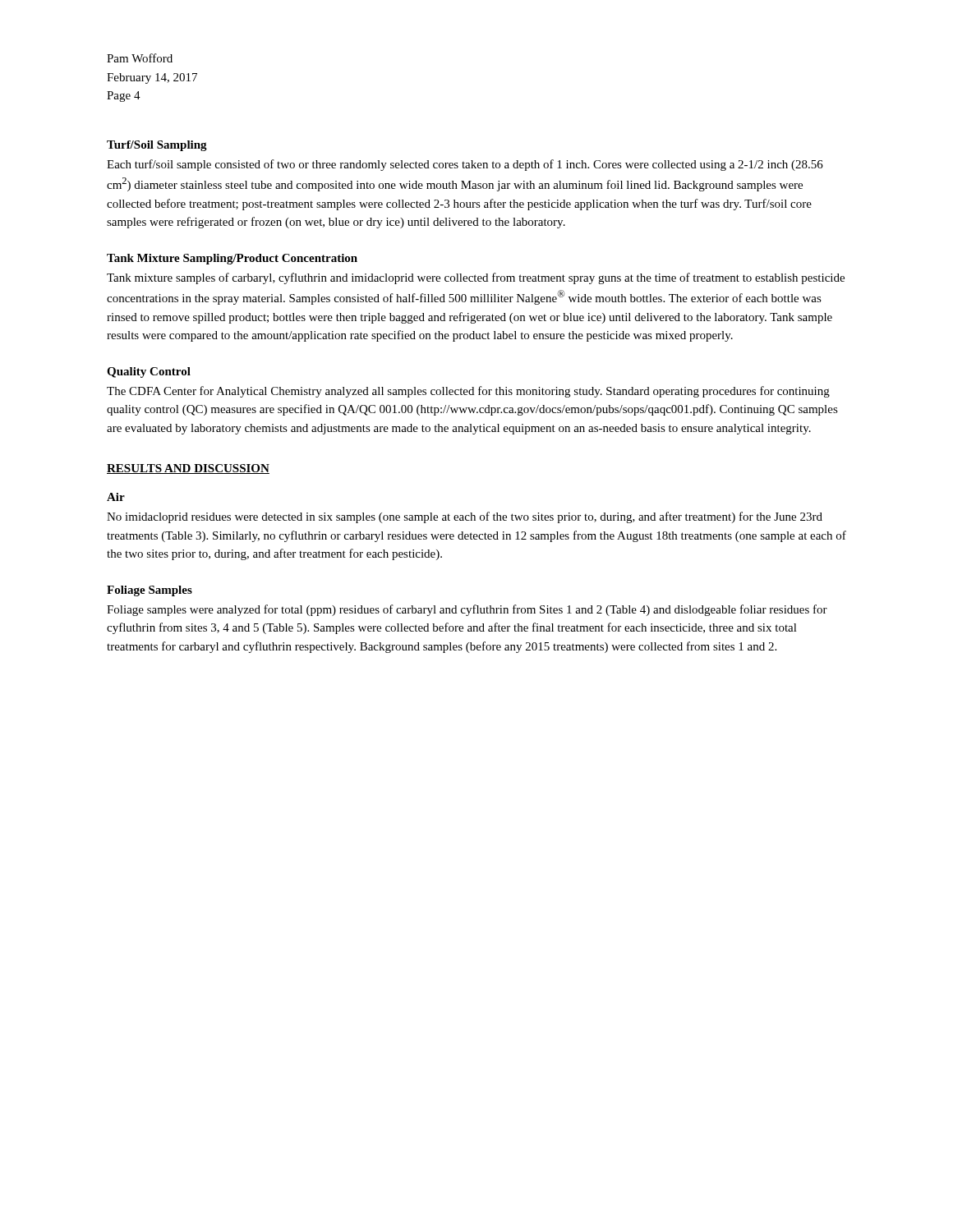Find the section header that reads "RESULTS AND DISCUSSION"
The height and width of the screenshot is (1232, 953).
pyautogui.click(x=188, y=468)
